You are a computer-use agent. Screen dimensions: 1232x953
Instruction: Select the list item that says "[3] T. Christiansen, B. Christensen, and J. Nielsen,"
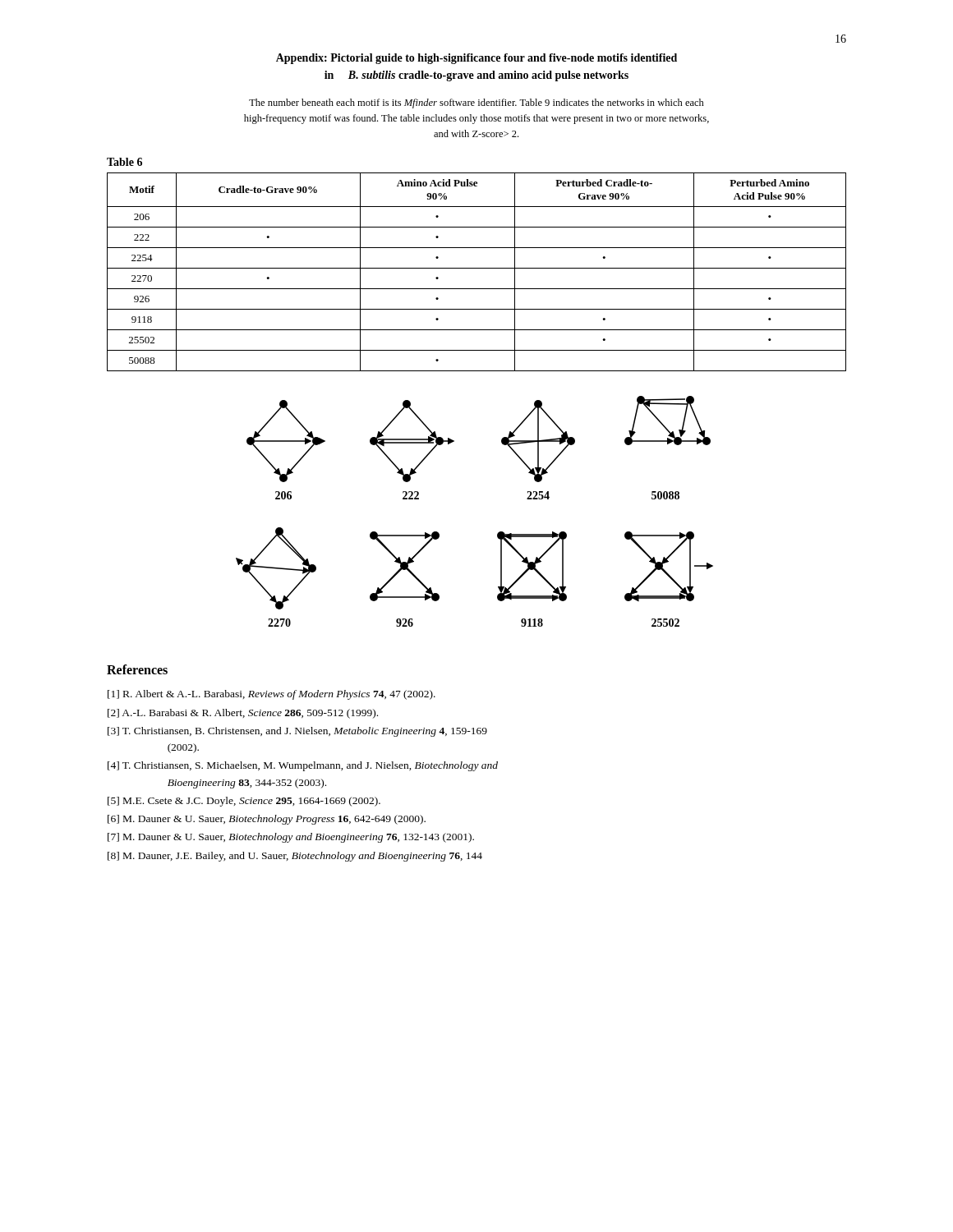point(297,739)
